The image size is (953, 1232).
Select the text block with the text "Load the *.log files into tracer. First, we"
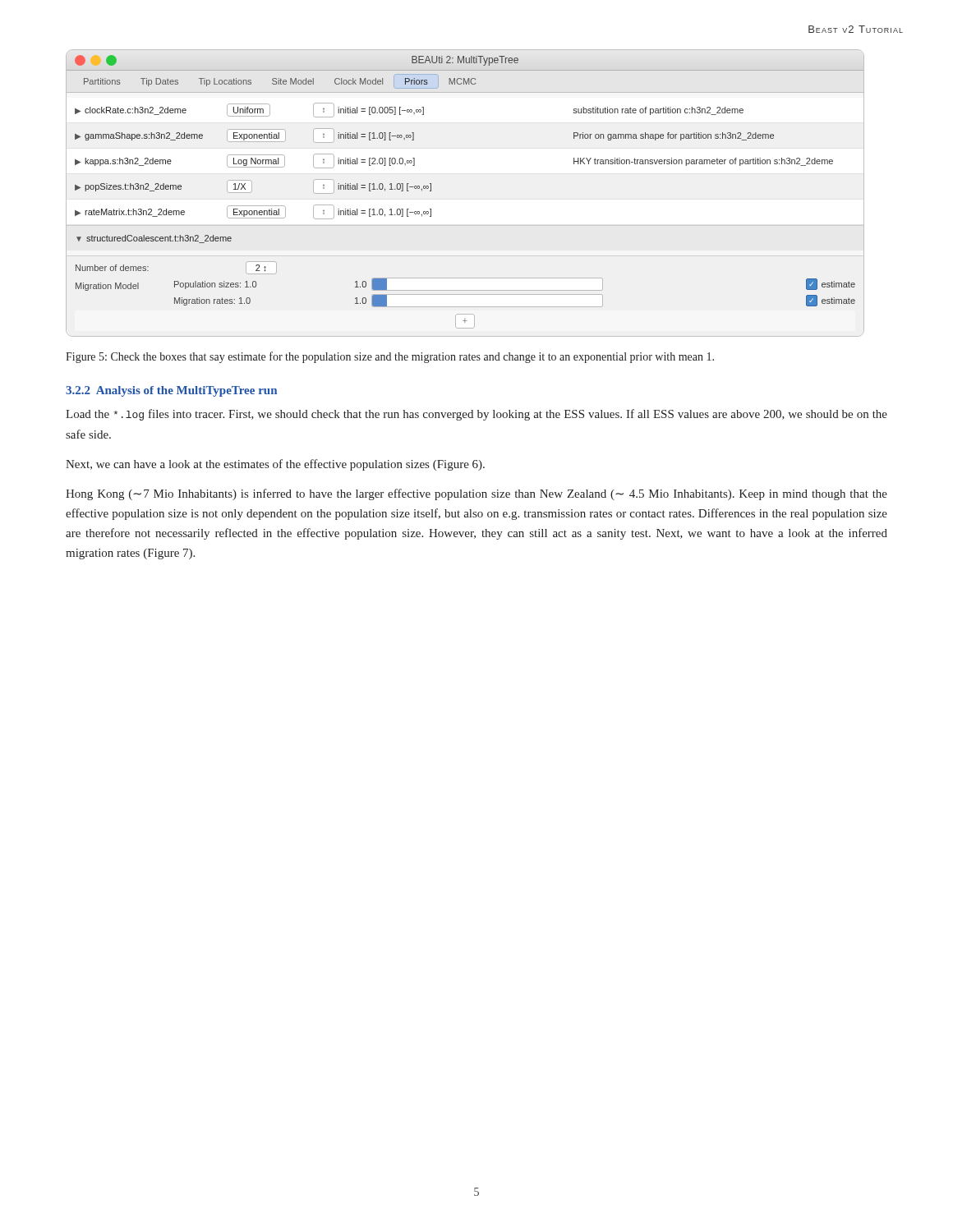point(476,424)
